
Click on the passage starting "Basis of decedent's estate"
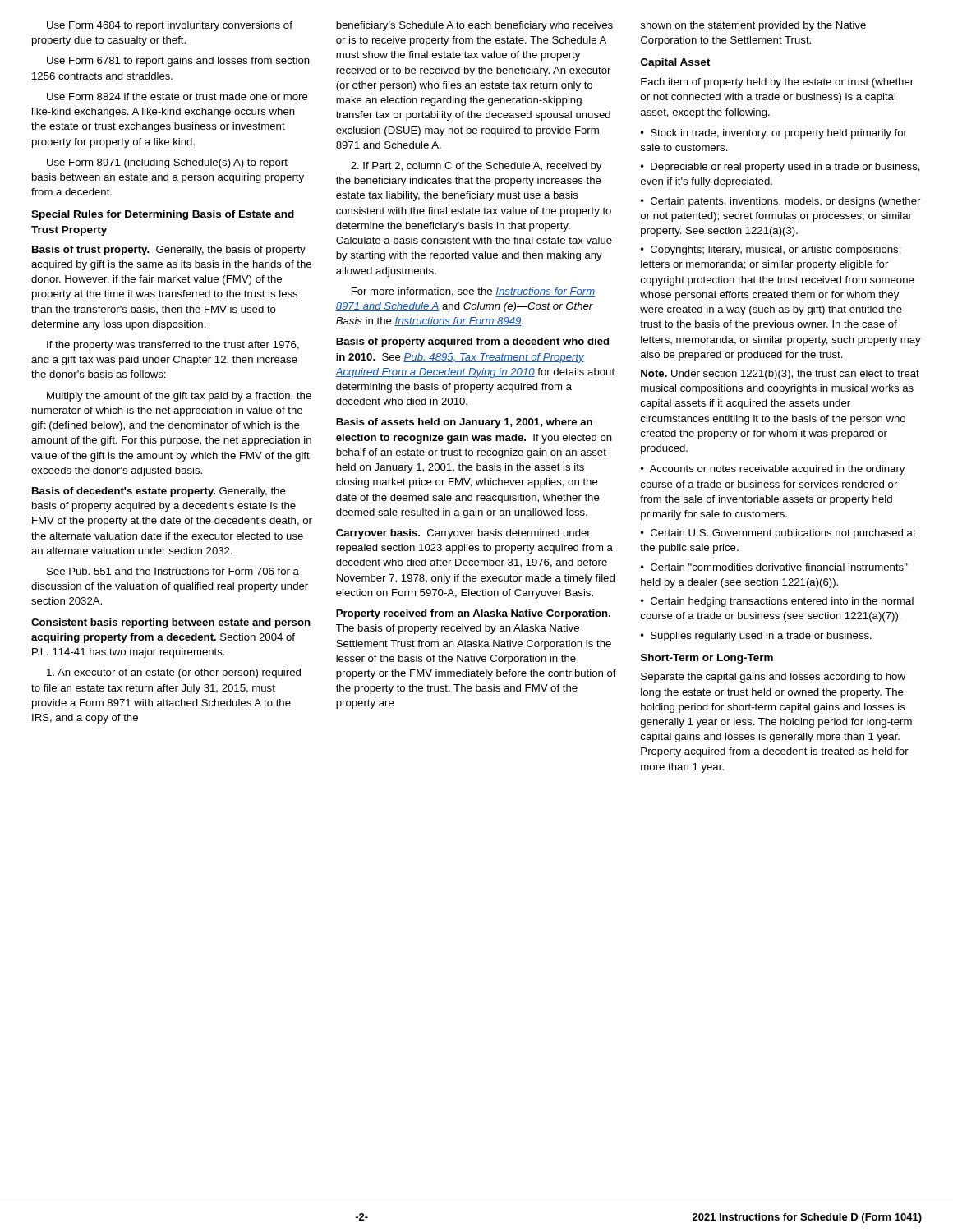click(172, 546)
